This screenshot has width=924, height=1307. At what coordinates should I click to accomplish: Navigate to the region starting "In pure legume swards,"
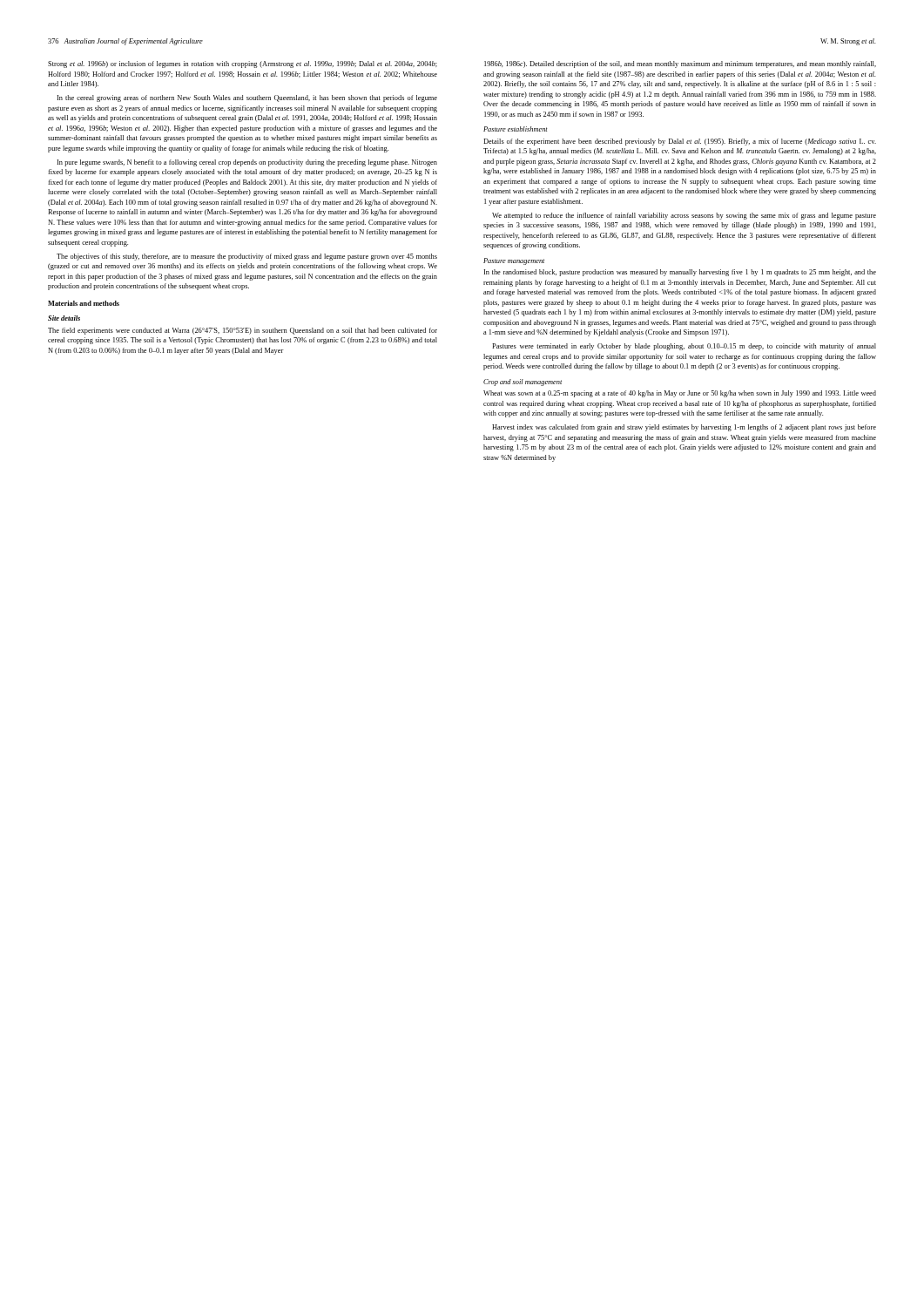243,202
